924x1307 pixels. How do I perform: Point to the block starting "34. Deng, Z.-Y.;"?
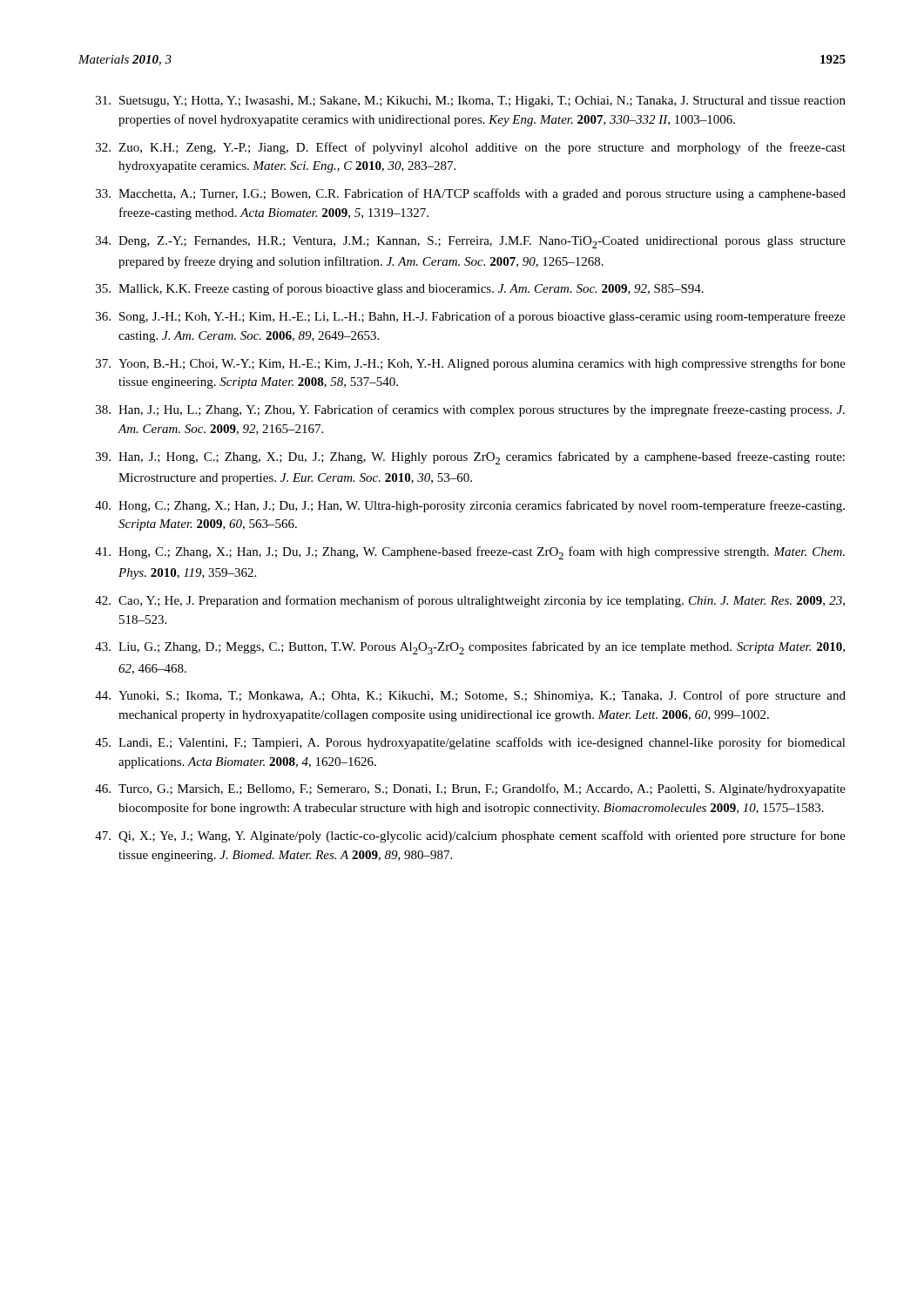pyautogui.click(x=462, y=251)
